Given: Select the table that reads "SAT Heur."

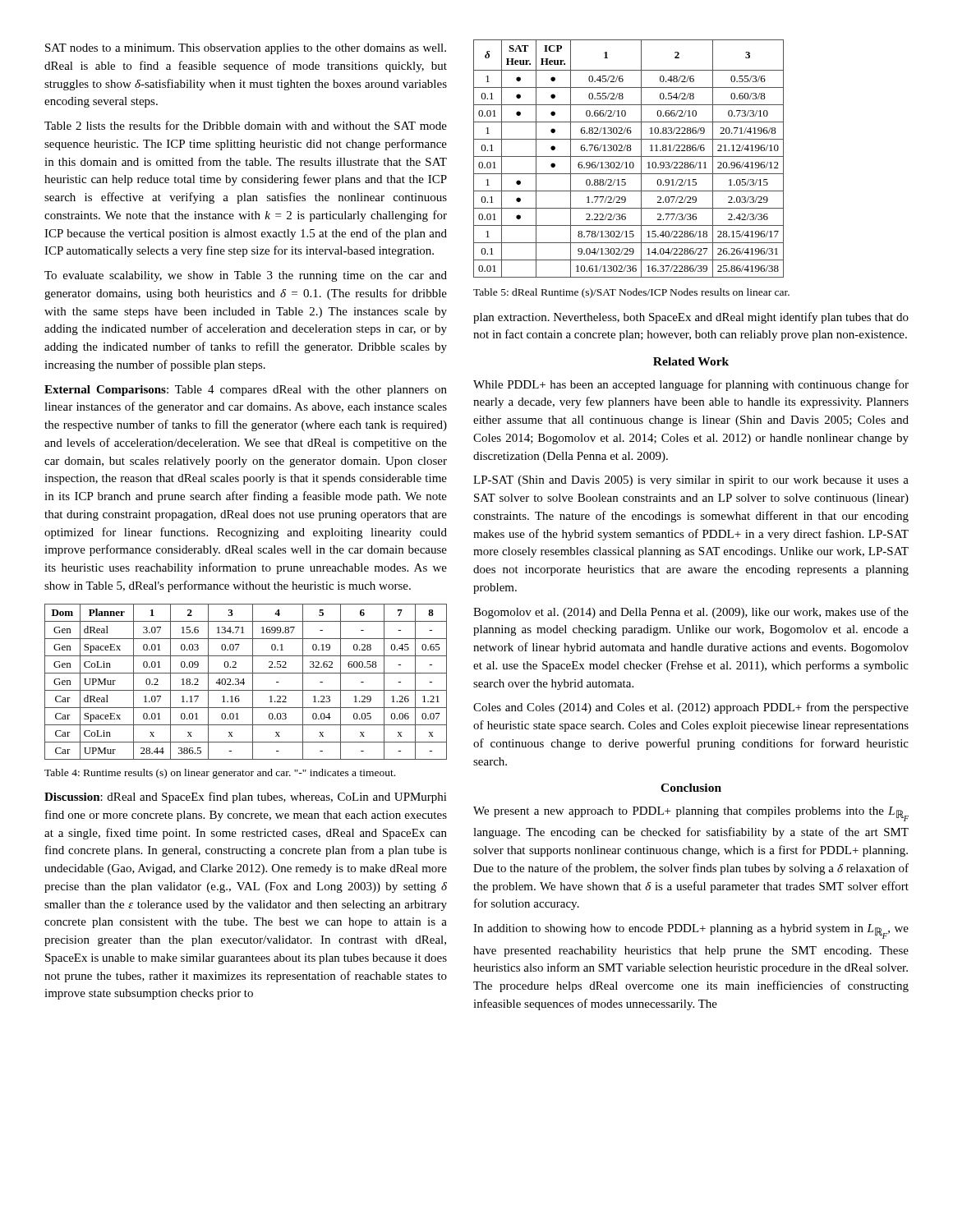Looking at the screenshot, I should coord(691,158).
